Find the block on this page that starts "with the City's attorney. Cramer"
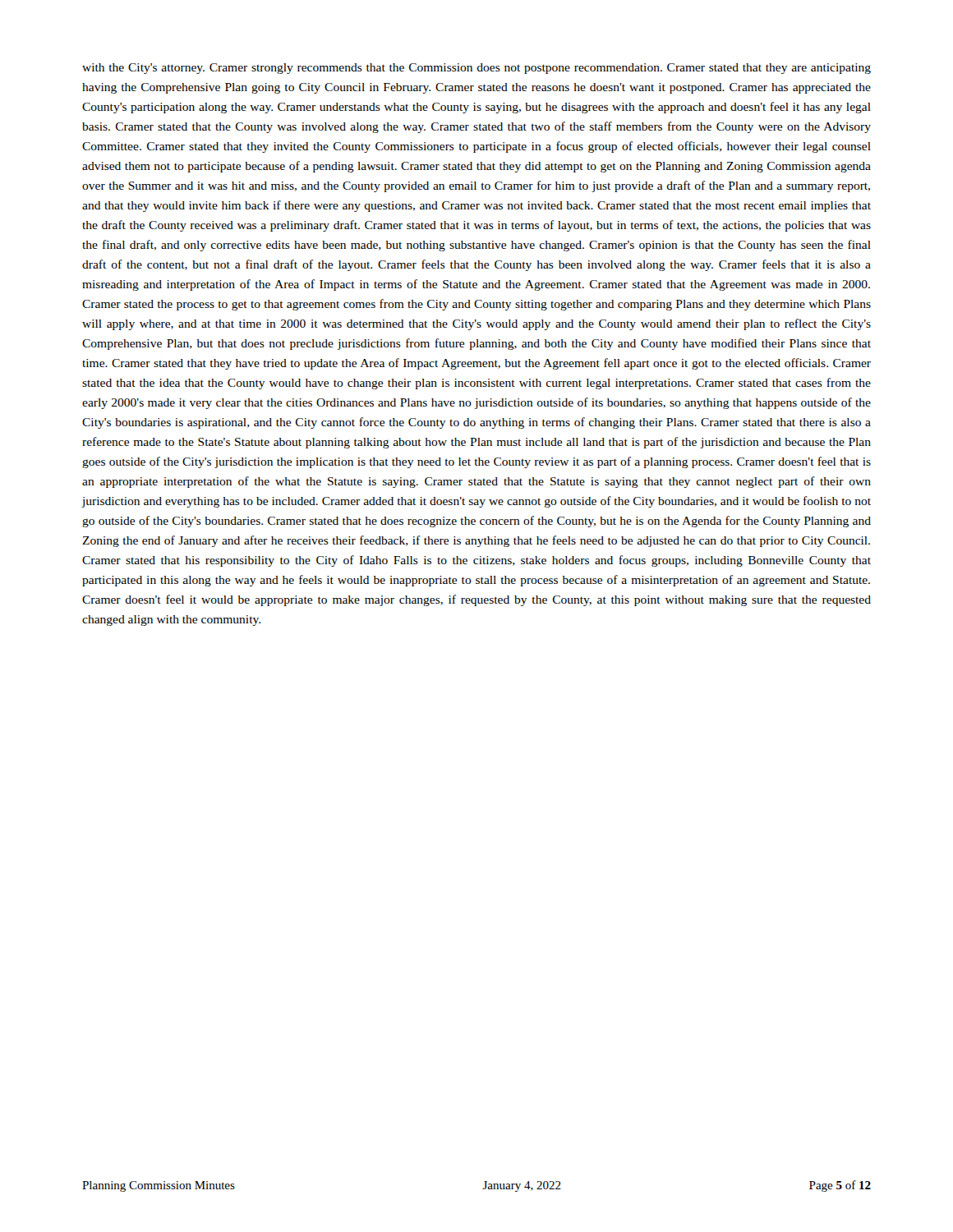The image size is (953, 1232). tap(476, 344)
